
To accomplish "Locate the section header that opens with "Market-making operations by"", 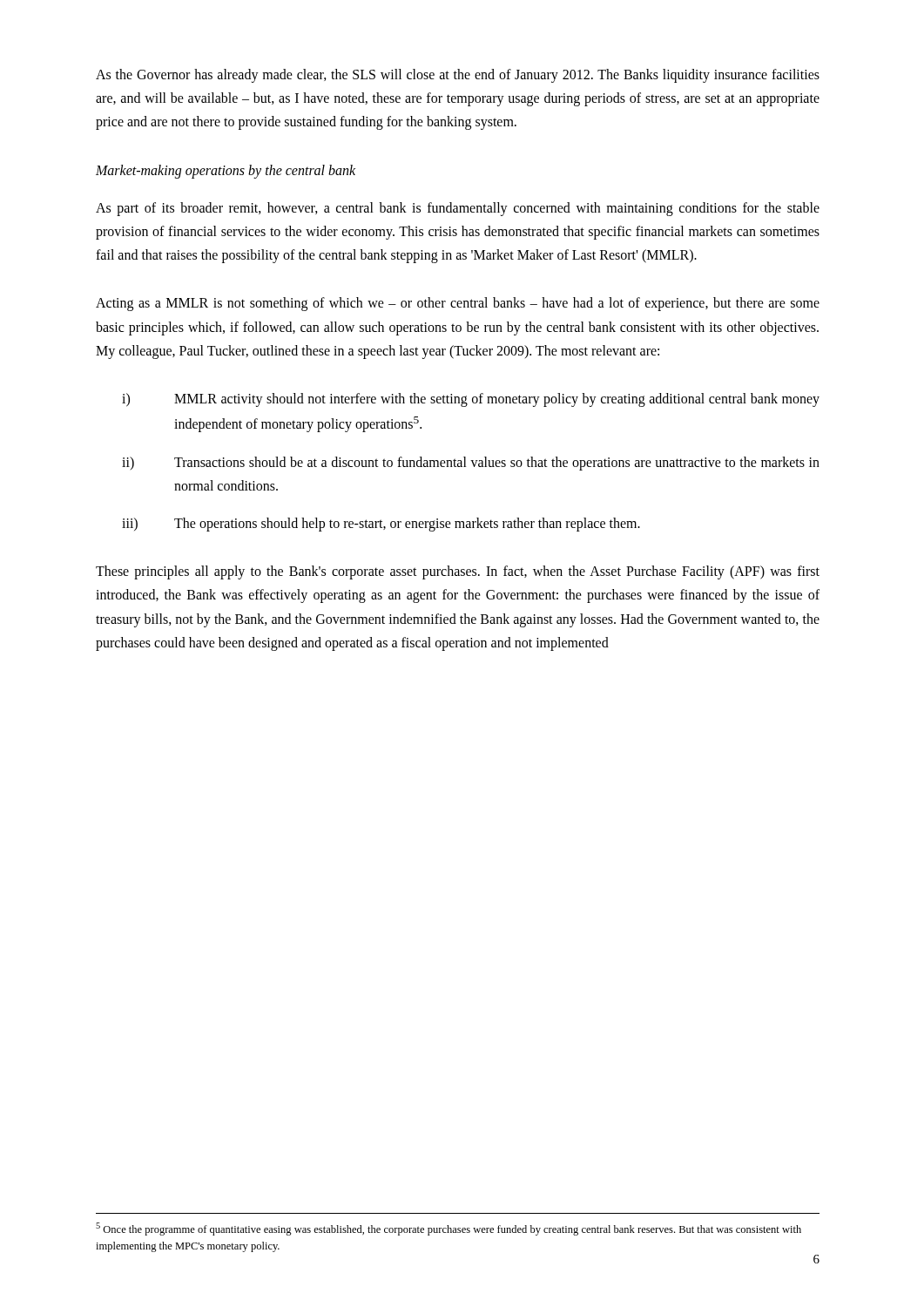I will pyautogui.click(x=226, y=170).
